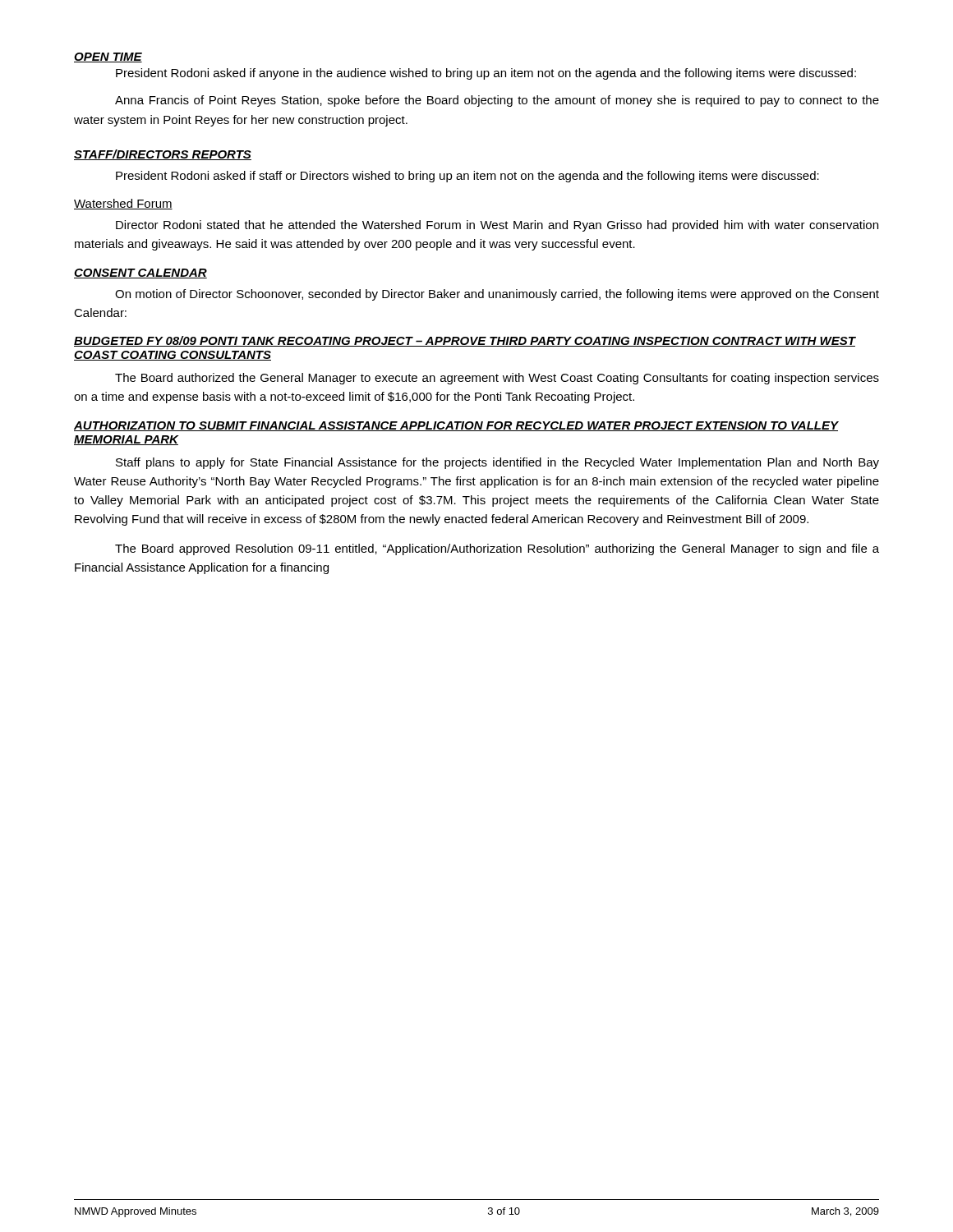Locate the passage starting "On motion of Director"
The width and height of the screenshot is (953, 1232).
click(x=476, y=303)
